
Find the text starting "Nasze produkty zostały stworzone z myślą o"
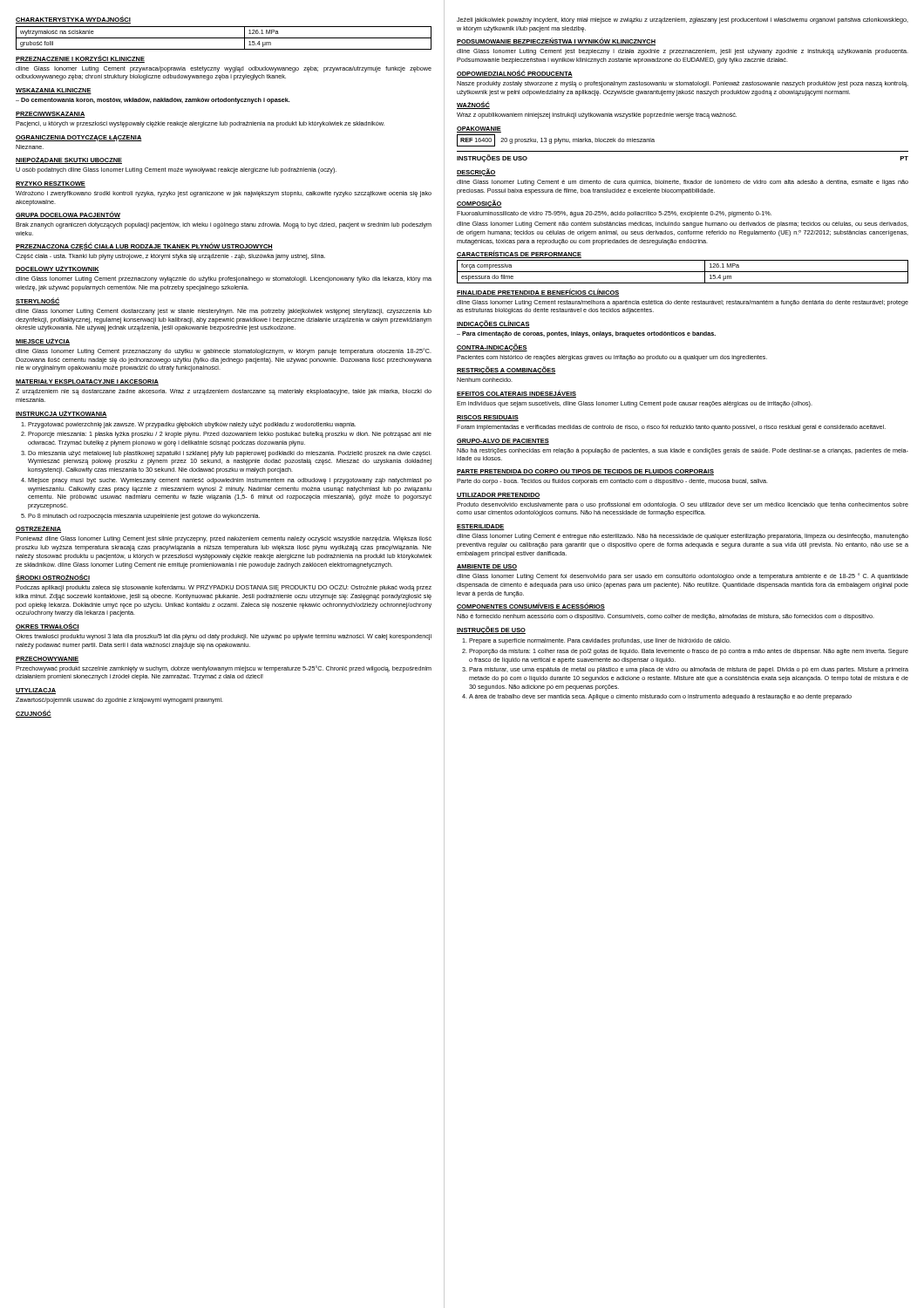point(683,88)
